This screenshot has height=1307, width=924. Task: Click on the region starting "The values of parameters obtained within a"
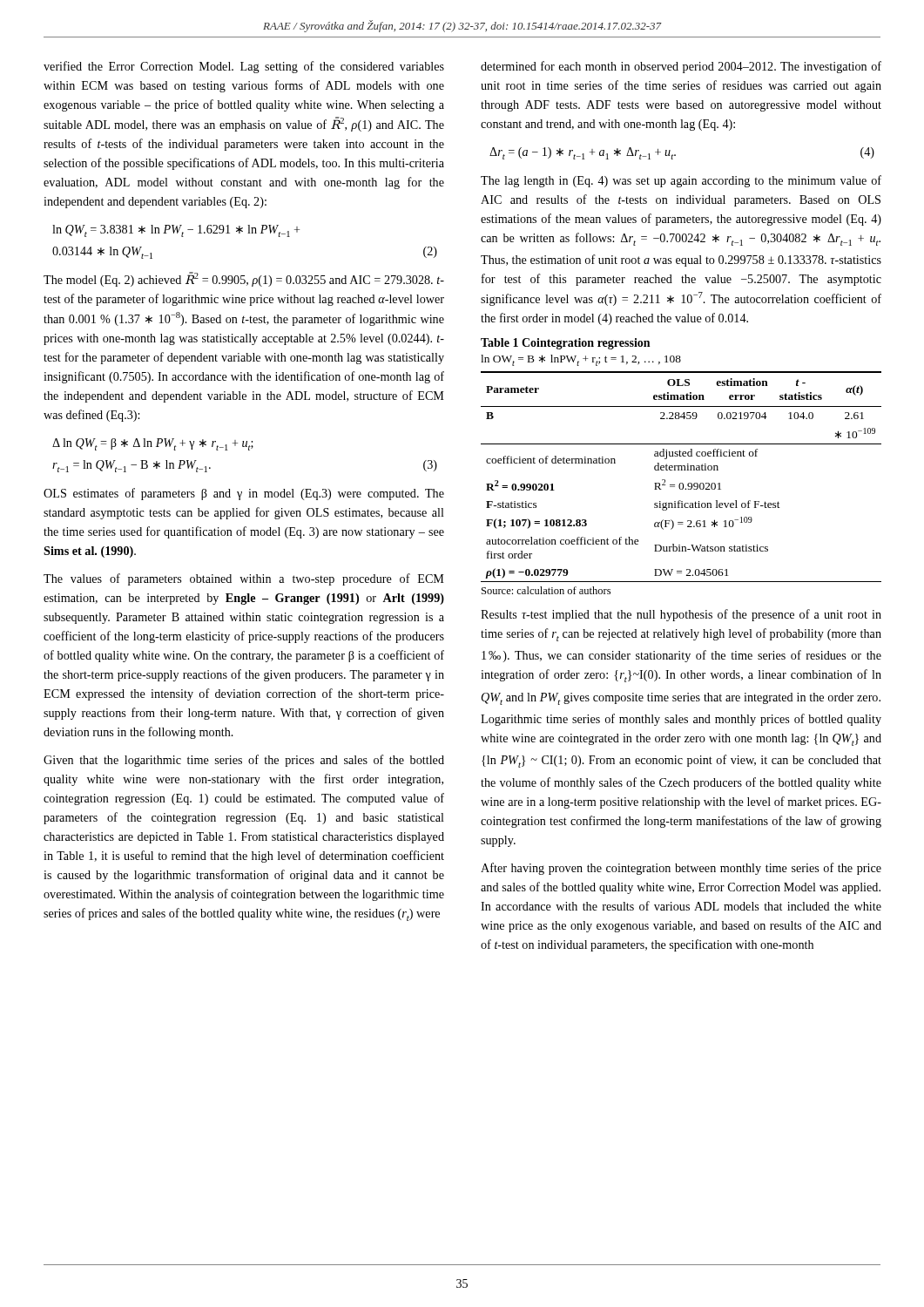pyautogui.click(x=244, y=655)
